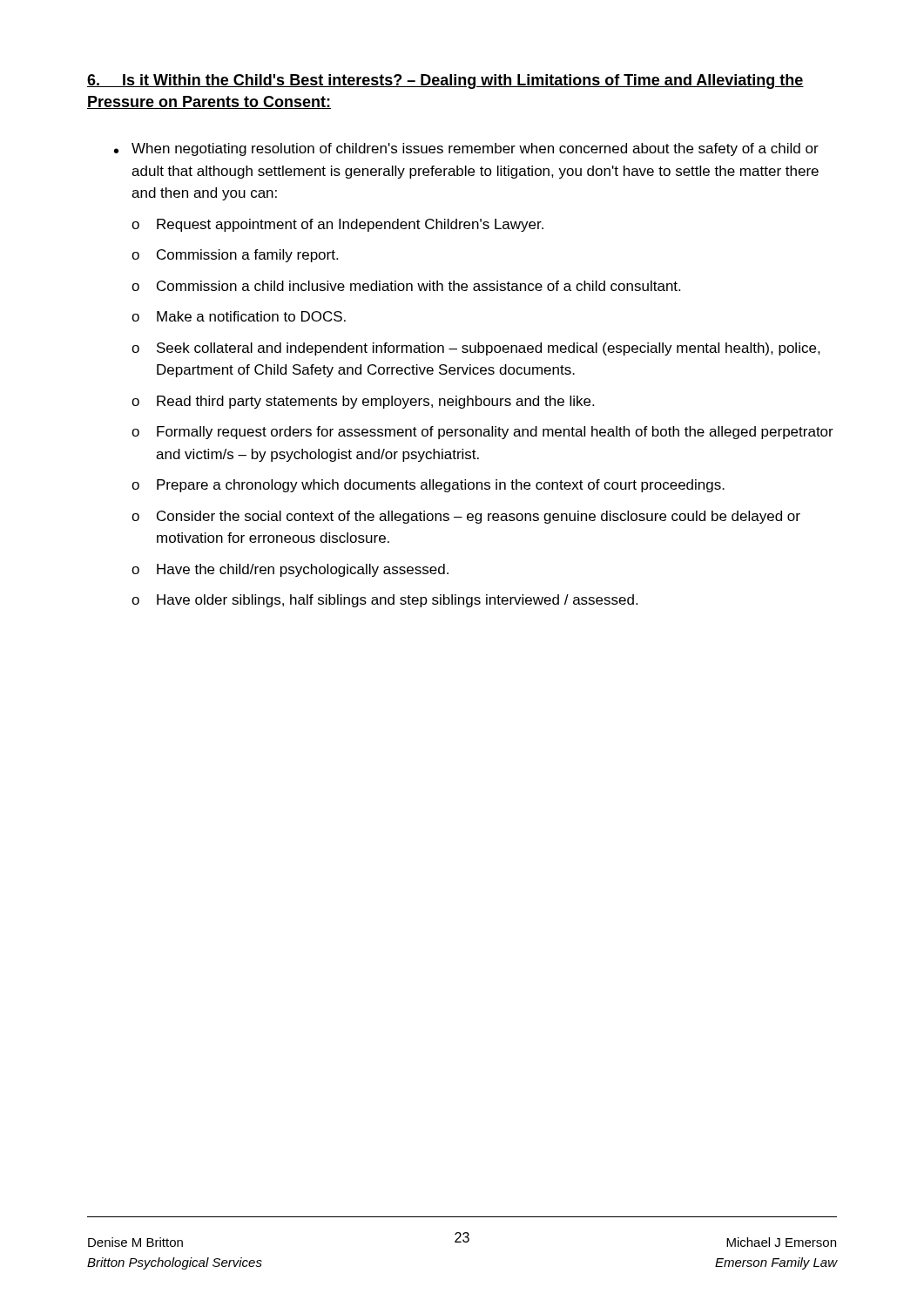Navigate to the region starting "oRead third party statements by employers, neighbours and"
Viewport: 924px width, 1307px height.
tap(484, 401)
